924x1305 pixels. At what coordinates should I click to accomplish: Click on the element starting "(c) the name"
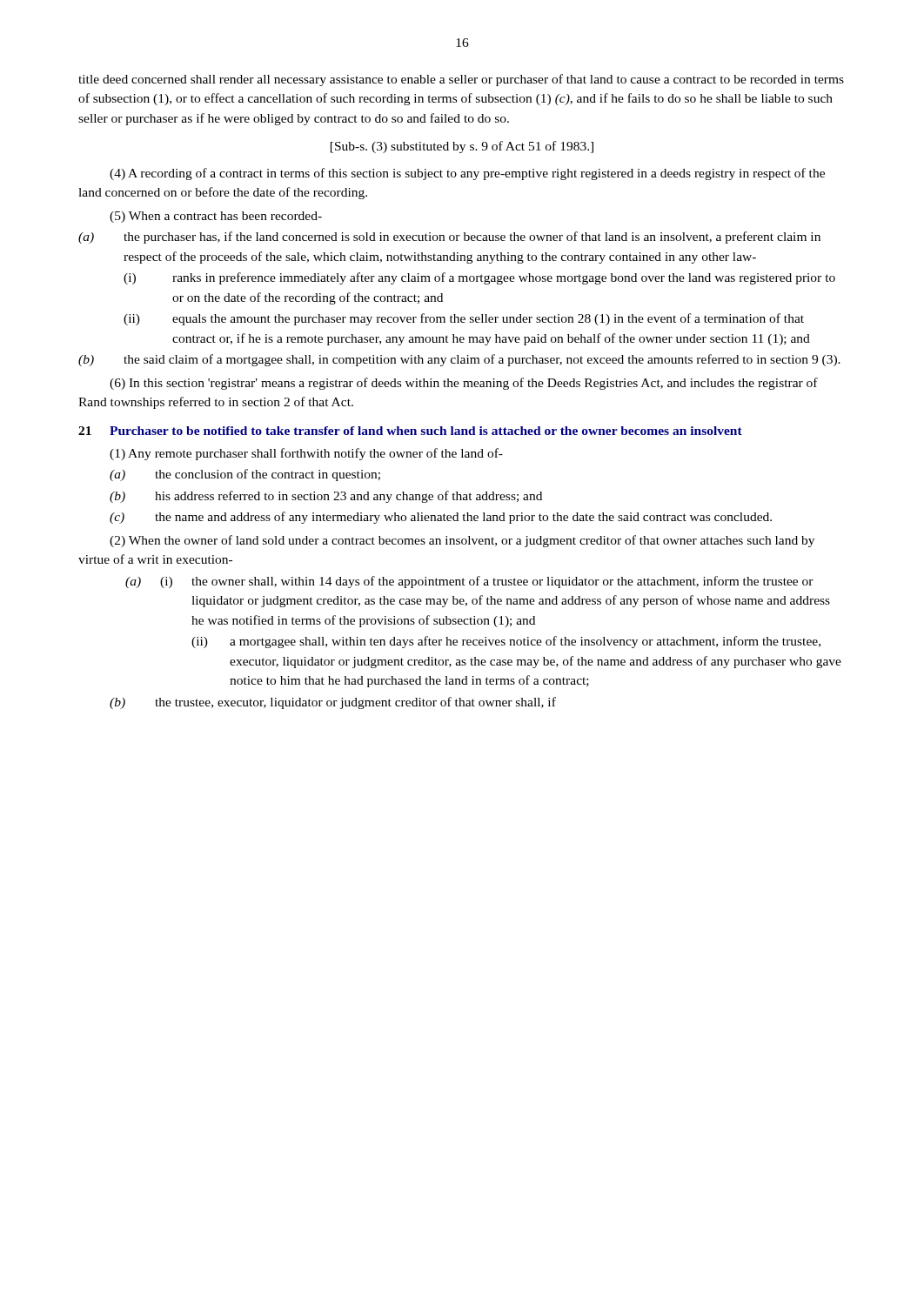(x=478, y=517)
